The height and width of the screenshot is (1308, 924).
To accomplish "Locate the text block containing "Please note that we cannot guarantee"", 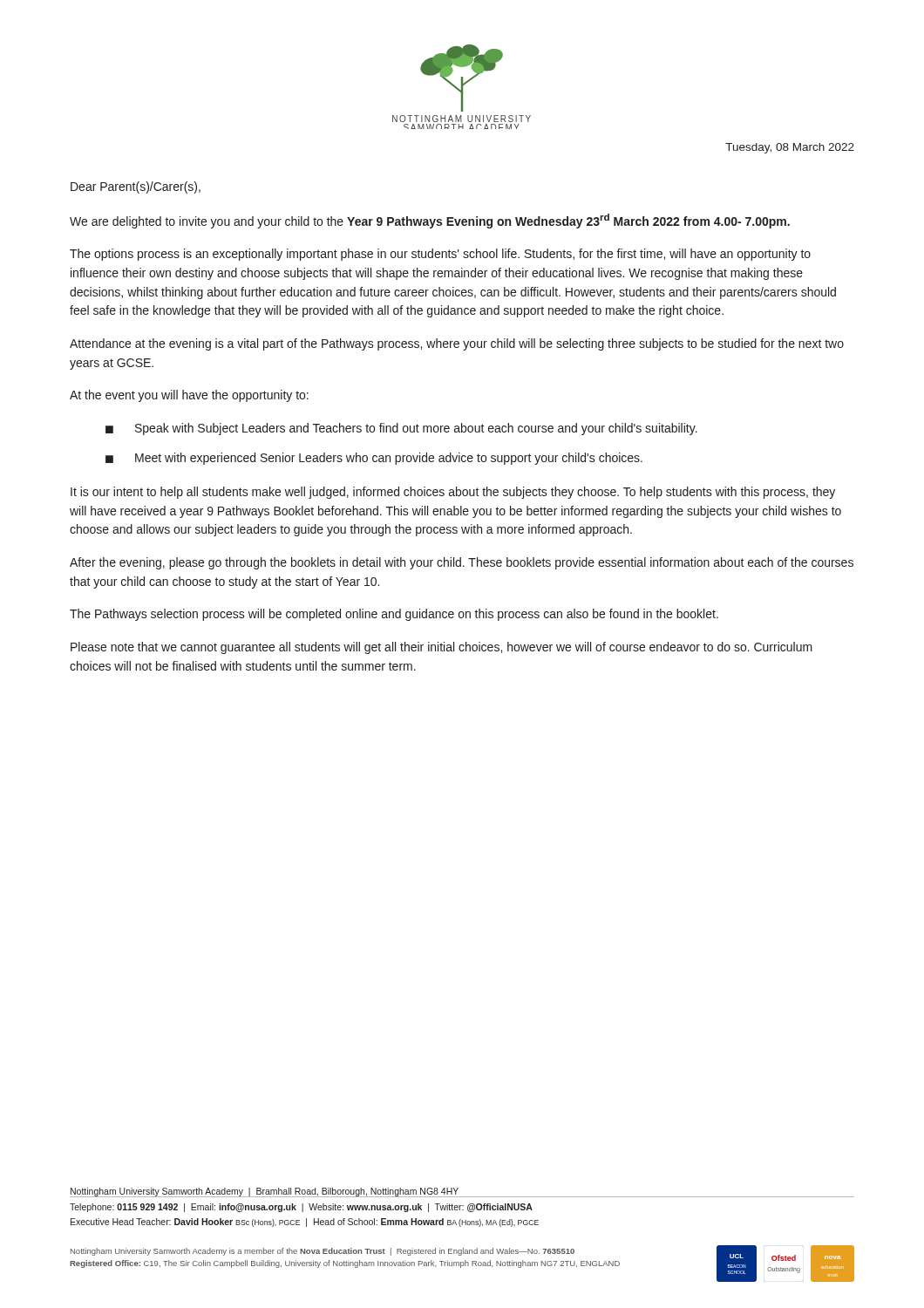I will 441,657.
